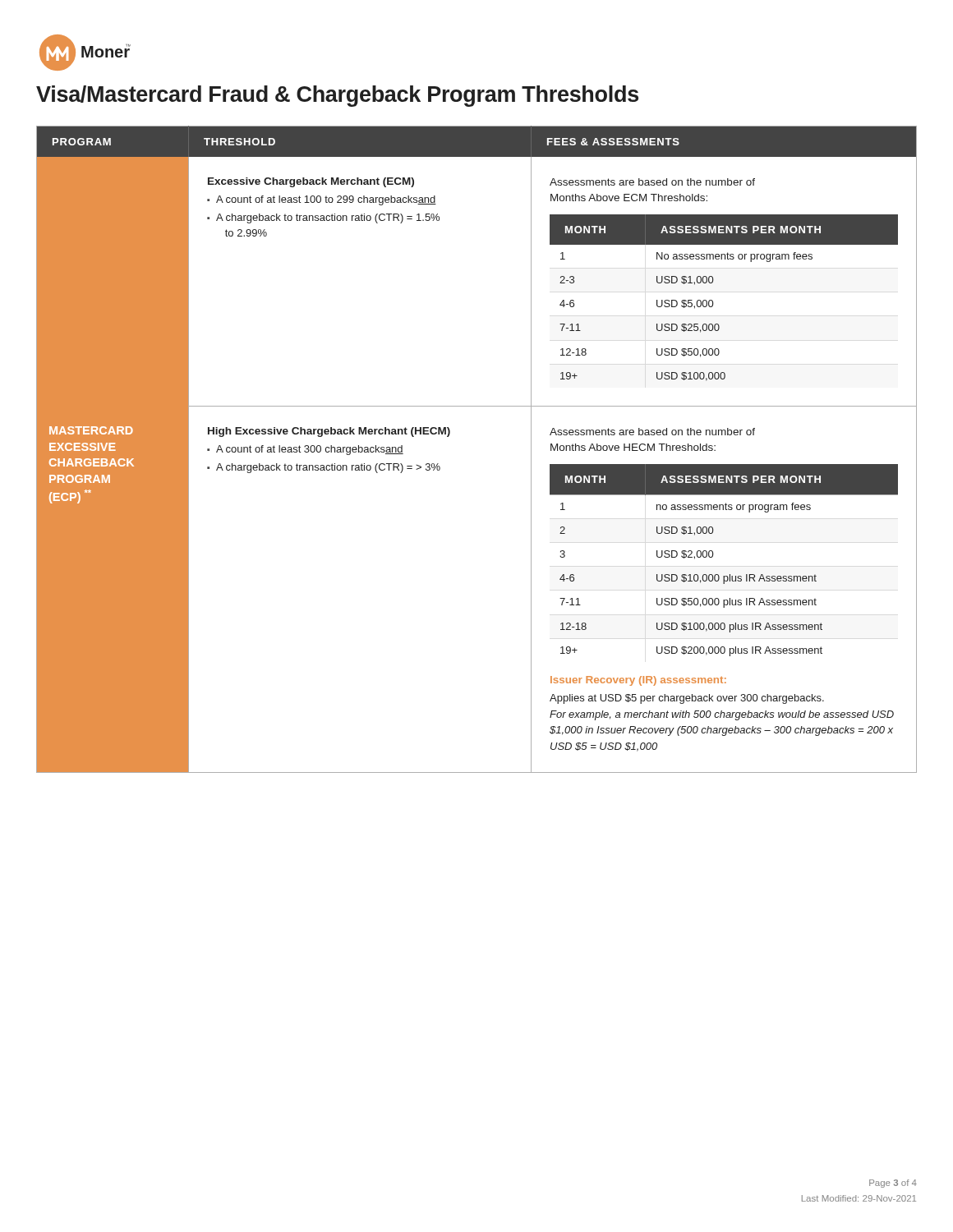The width and height of the screenshot is (953, 1232).
Task: Locate the text block starting "Visa/Mastercard Fraud &"
Action: [x=476, y=95]
